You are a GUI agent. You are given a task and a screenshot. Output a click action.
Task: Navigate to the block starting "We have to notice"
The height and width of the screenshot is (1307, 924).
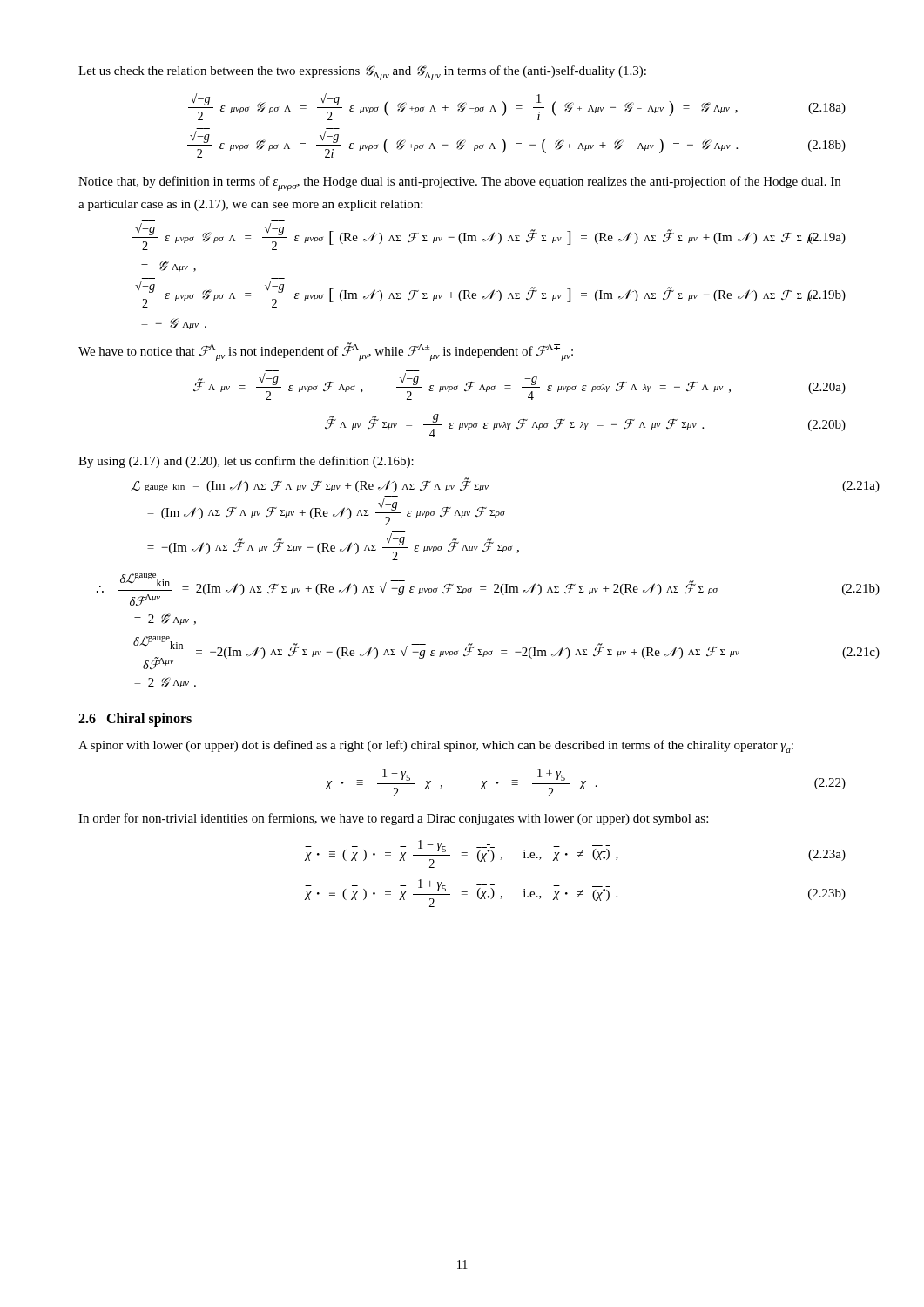click(326, 351)
